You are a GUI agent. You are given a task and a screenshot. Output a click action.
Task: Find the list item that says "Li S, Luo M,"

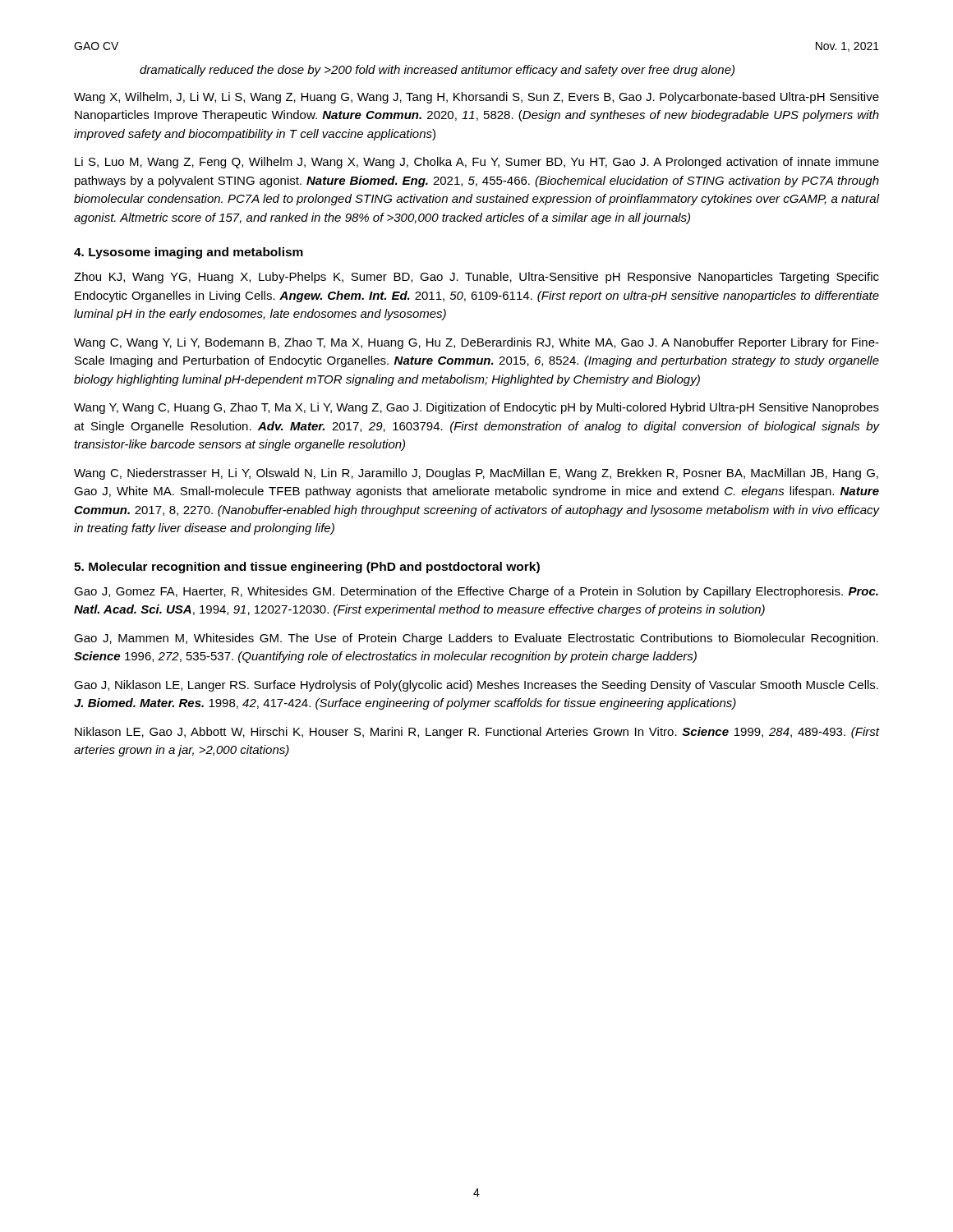[x=476, y=190]
